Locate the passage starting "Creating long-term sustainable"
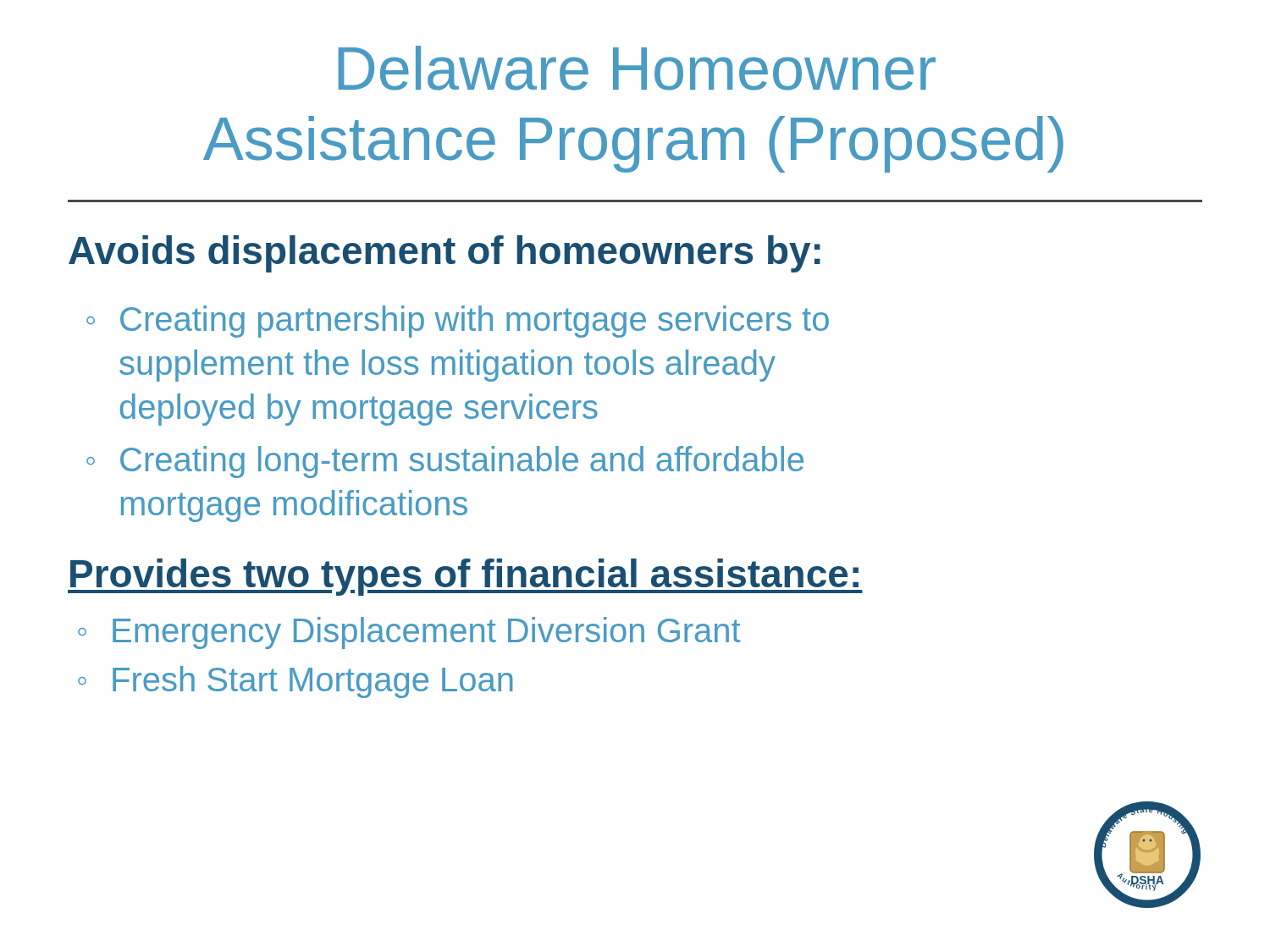This screenshot has width=1270, height=952. pyautogui.click(x=462, y=481)
